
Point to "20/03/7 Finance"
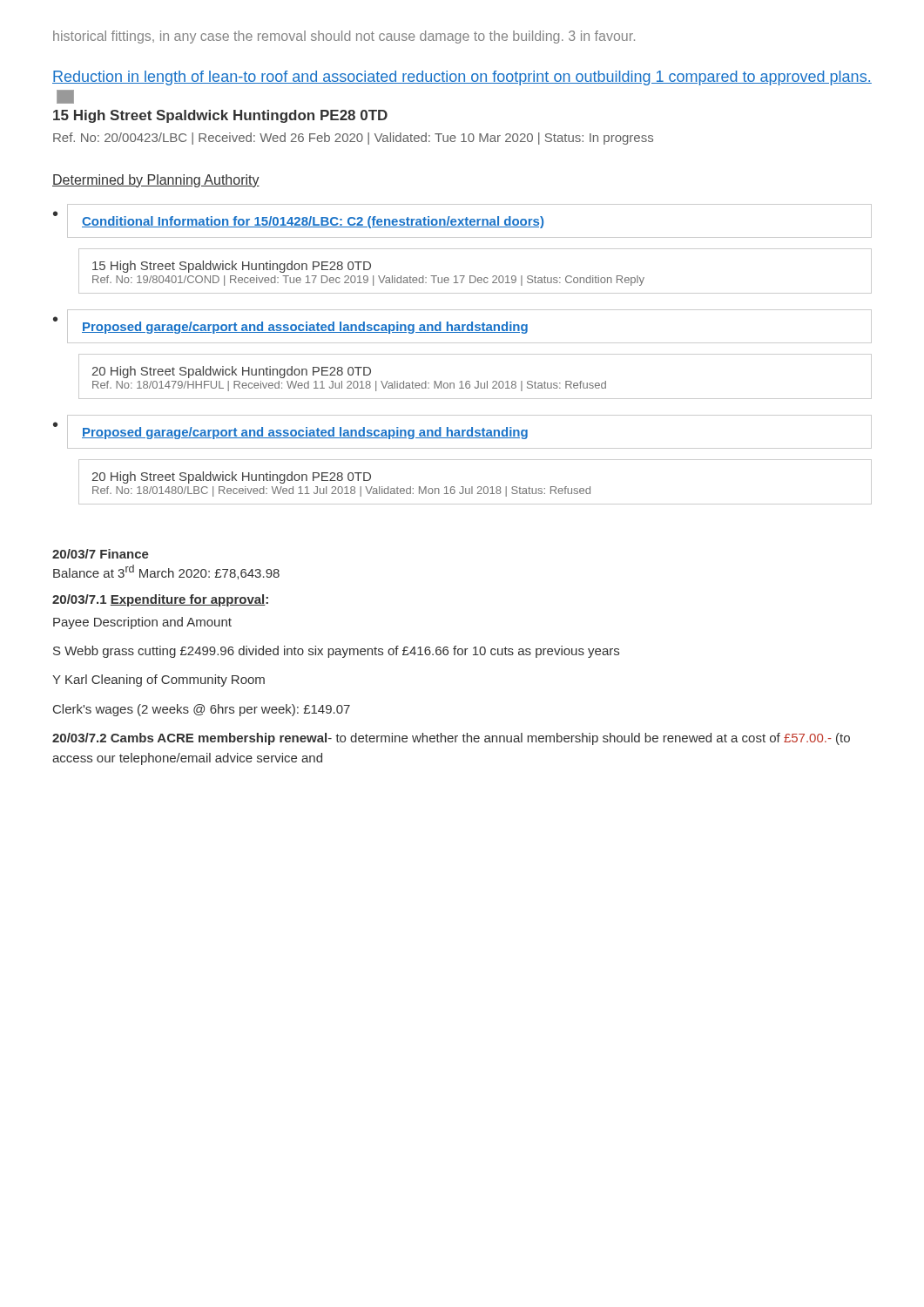point(101,553)
